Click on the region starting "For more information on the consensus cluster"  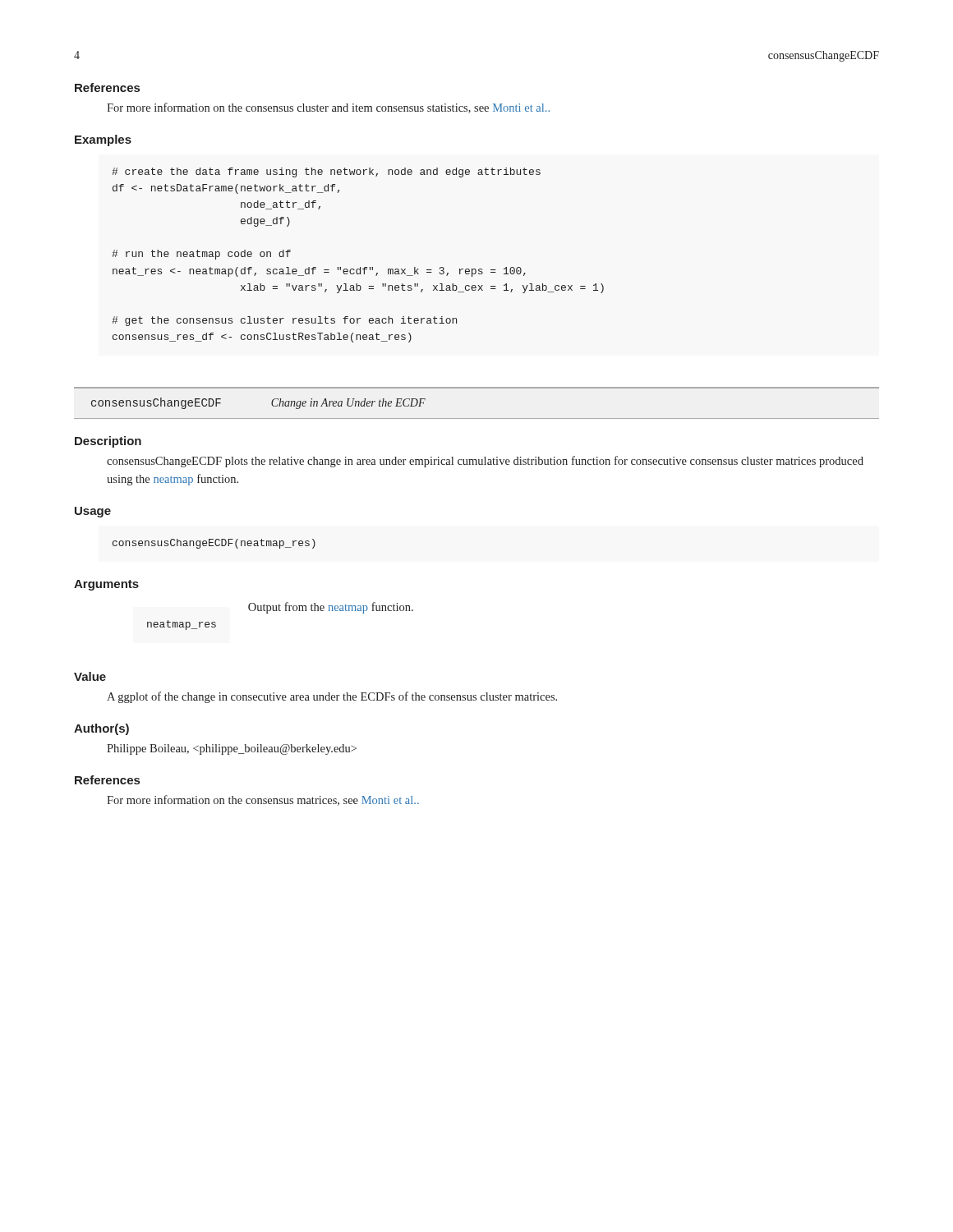[329, 108]
